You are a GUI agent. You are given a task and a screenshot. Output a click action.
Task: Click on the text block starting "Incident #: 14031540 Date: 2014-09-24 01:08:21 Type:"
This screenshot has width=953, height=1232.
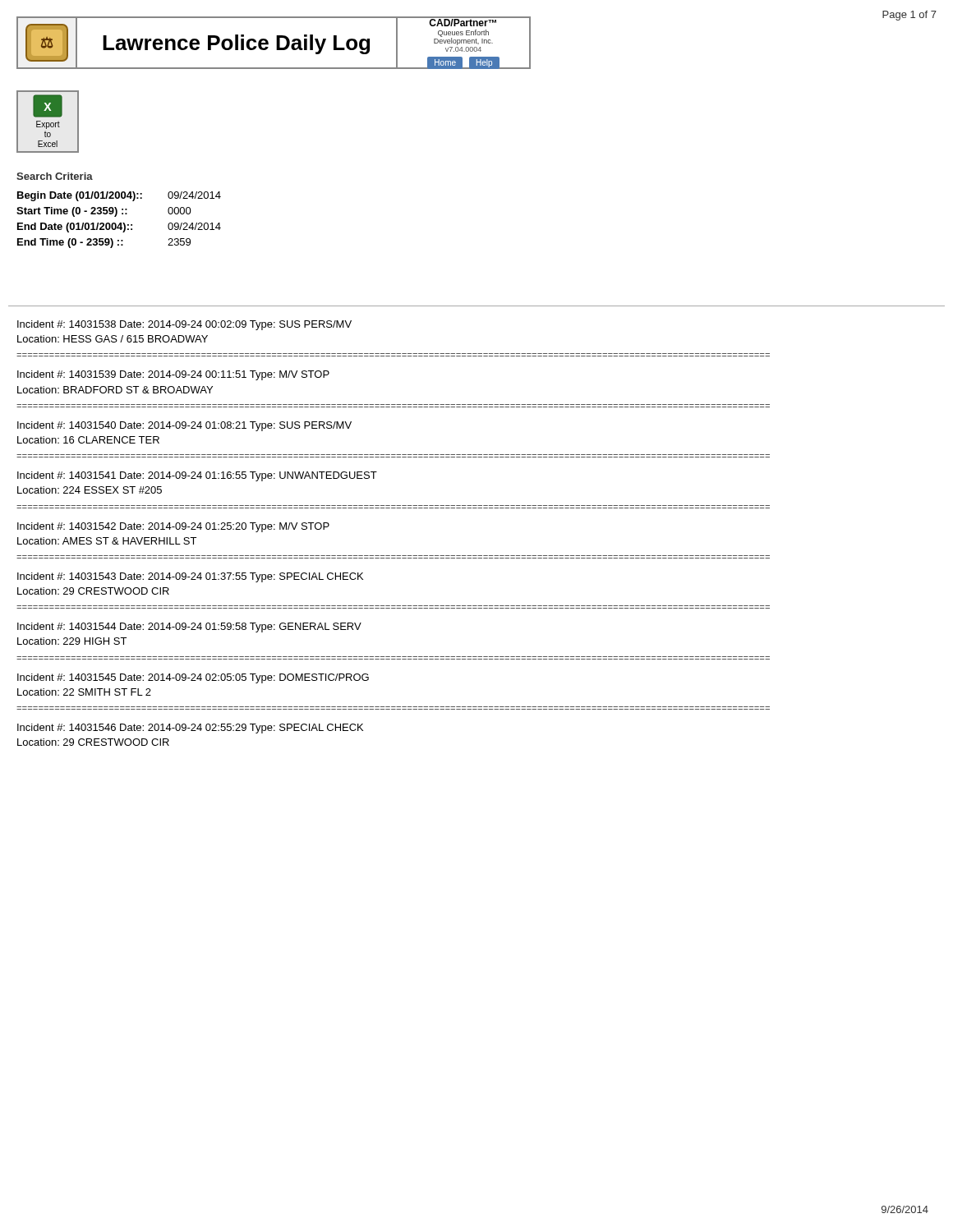[184, 426]
